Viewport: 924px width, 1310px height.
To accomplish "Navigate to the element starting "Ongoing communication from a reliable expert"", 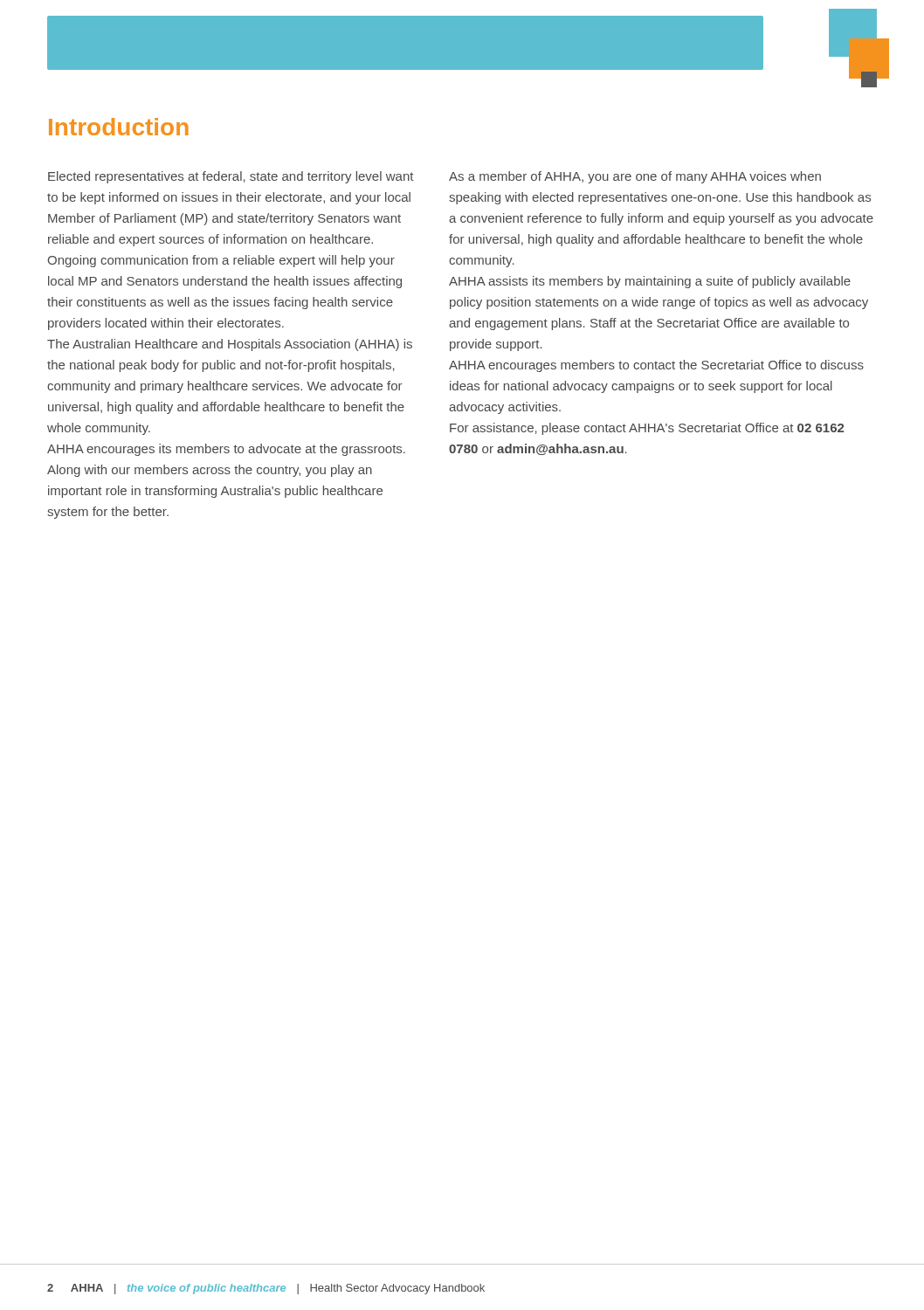I will click(x=231, y=292).
